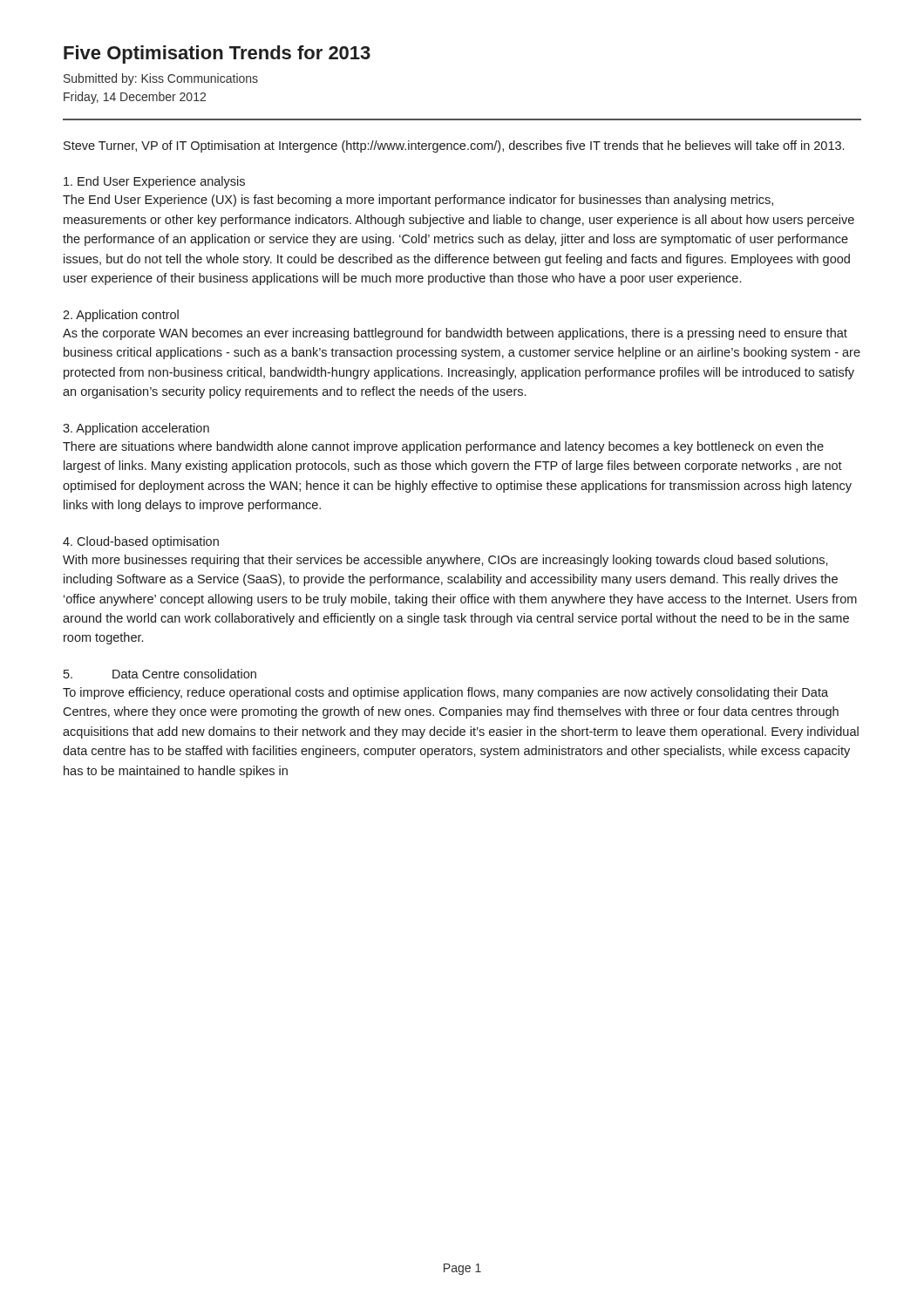924x1308 pixels.
Task: Find the text block that reads "Steve Turner, VP of IT Optimisation at"
Action: 454,146
